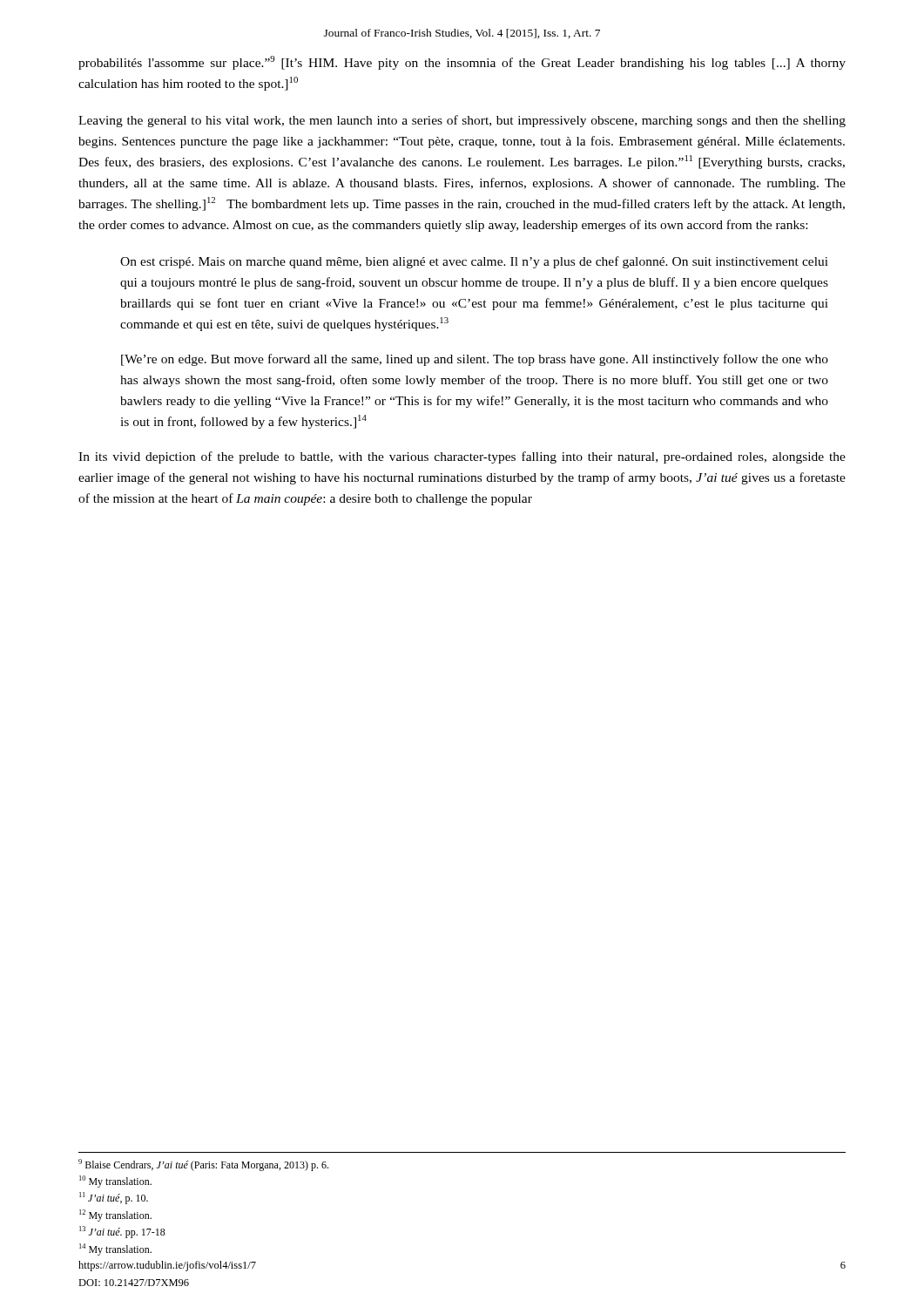Screen dimensions: 1307x924
Task: Click on the text starting "14 My translation."
Action: pyautogui.click(x=115, y=1249)
